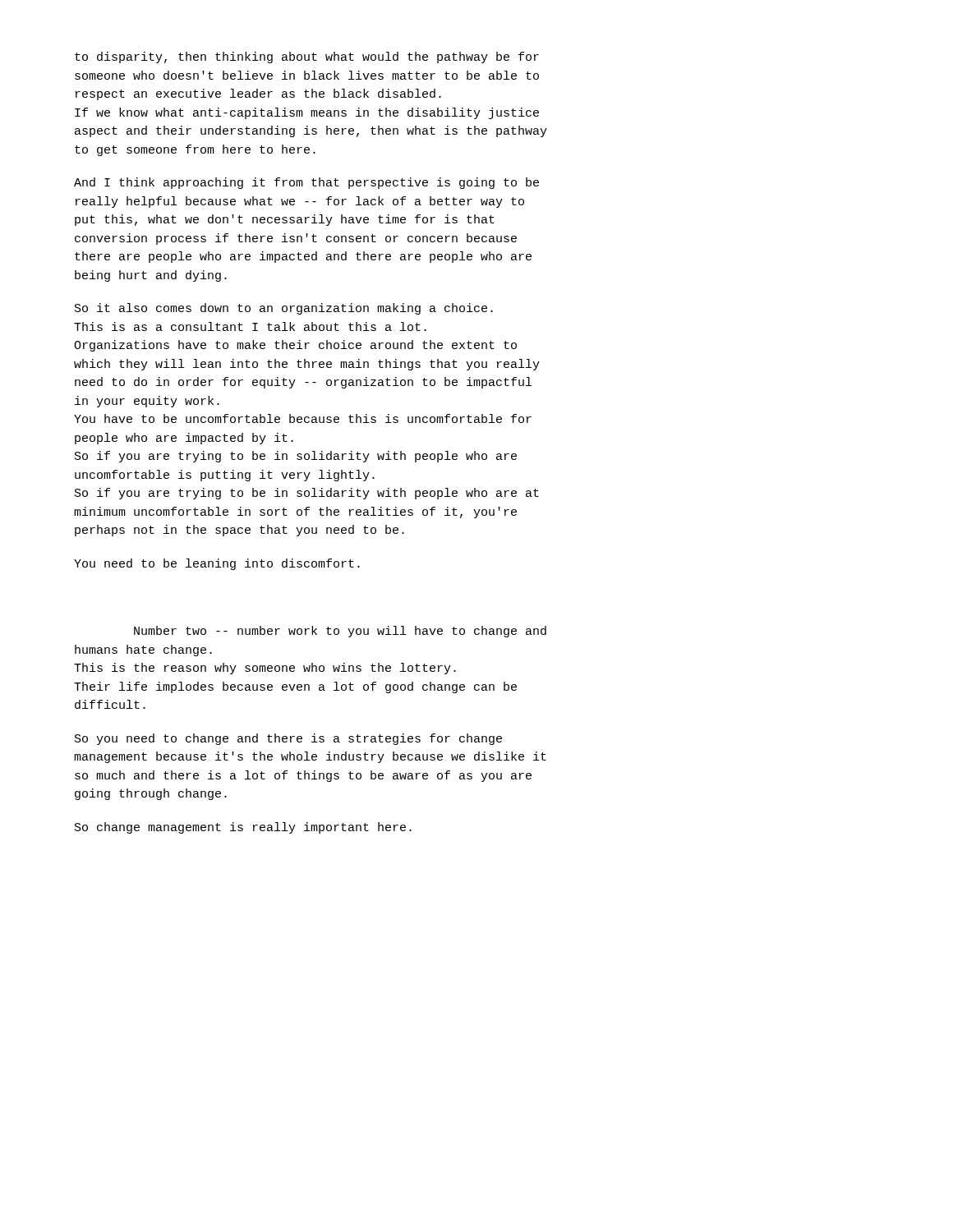The height and width of the screenshot is (1232, 953).
Task: Locate the block starting "You need to be"
Action: coord(218,564)
